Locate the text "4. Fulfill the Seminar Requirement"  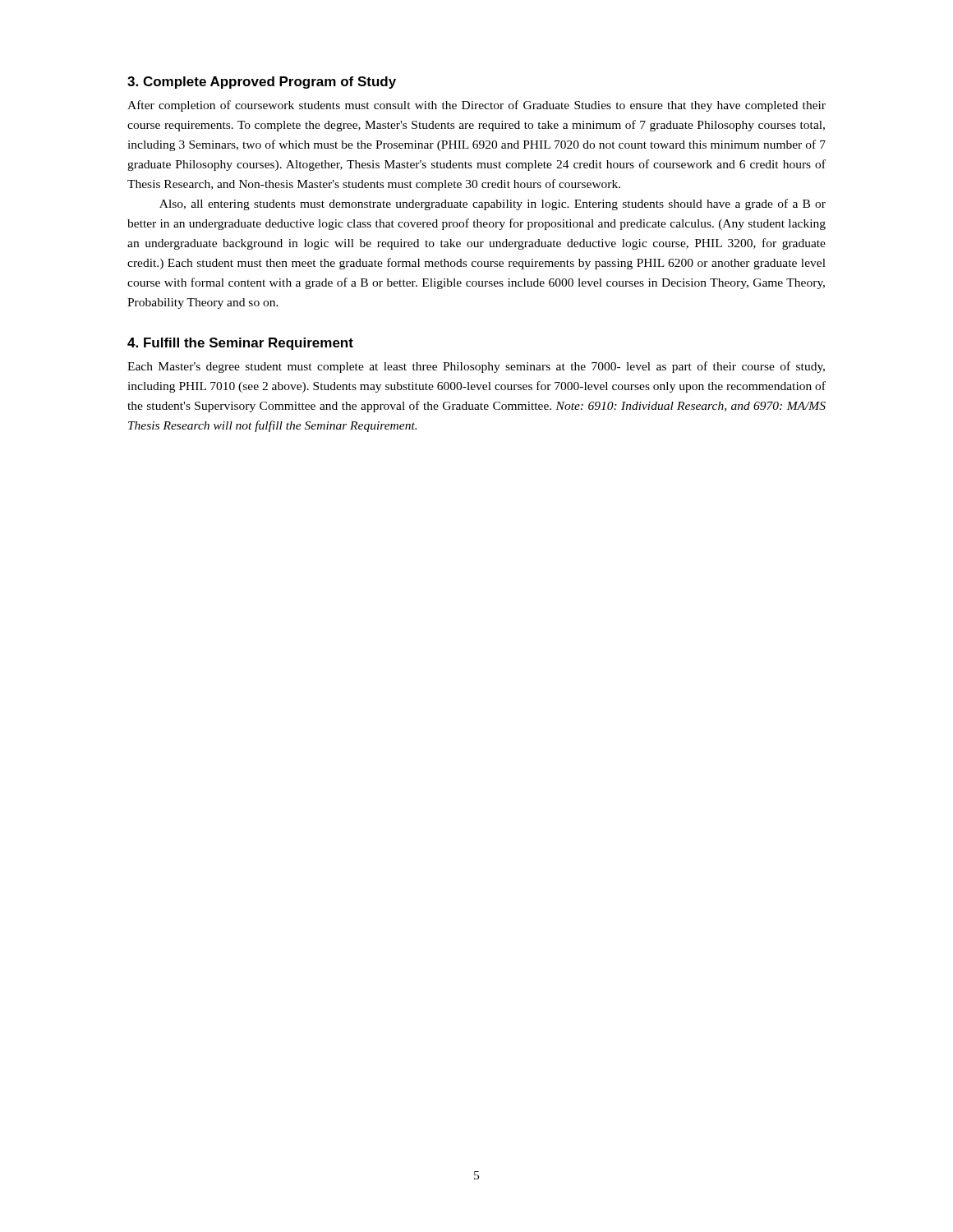(x=240, y=343)
